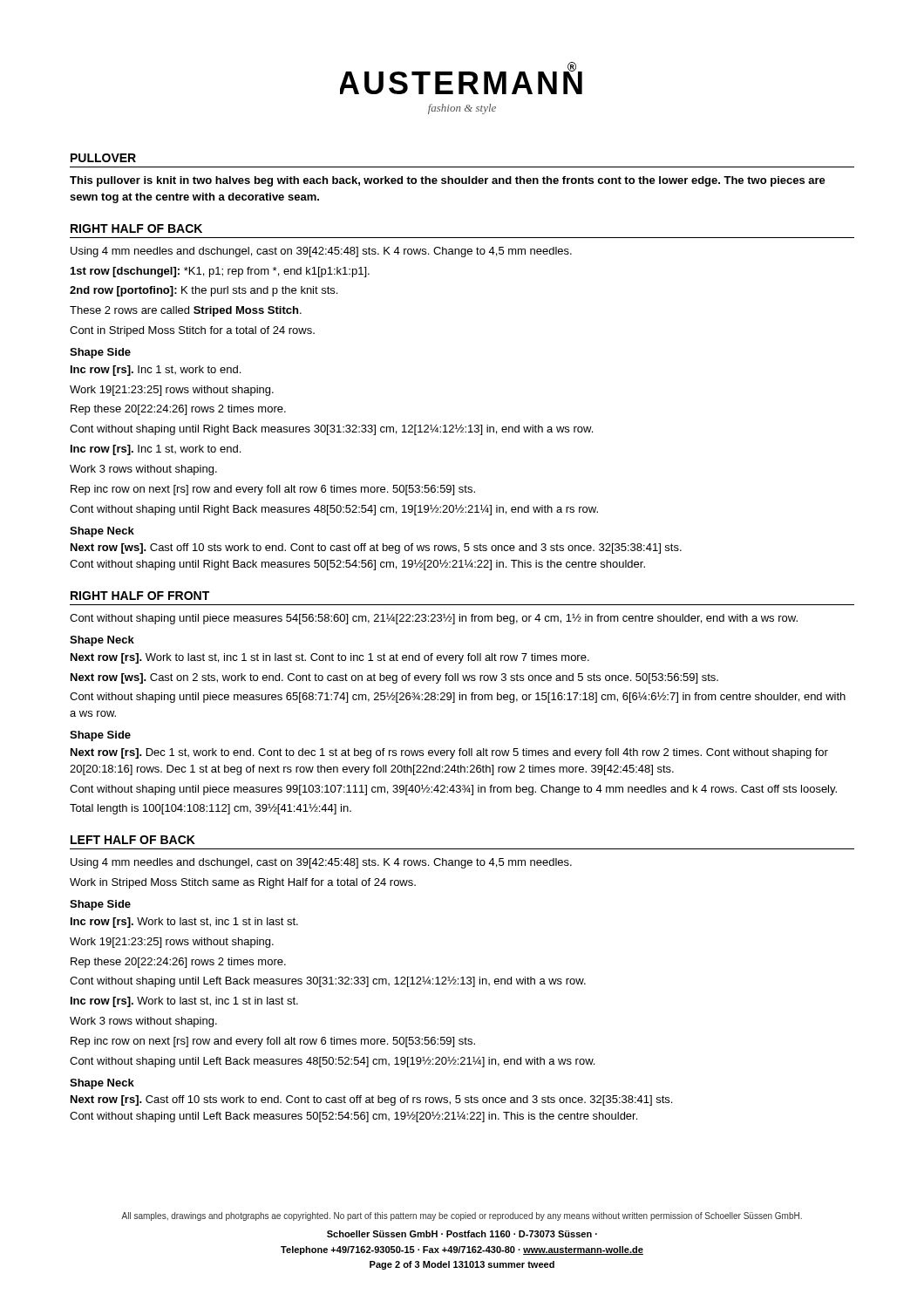
Task: Click on the logo
Action: pyautogui.click(x=462, y=88)
